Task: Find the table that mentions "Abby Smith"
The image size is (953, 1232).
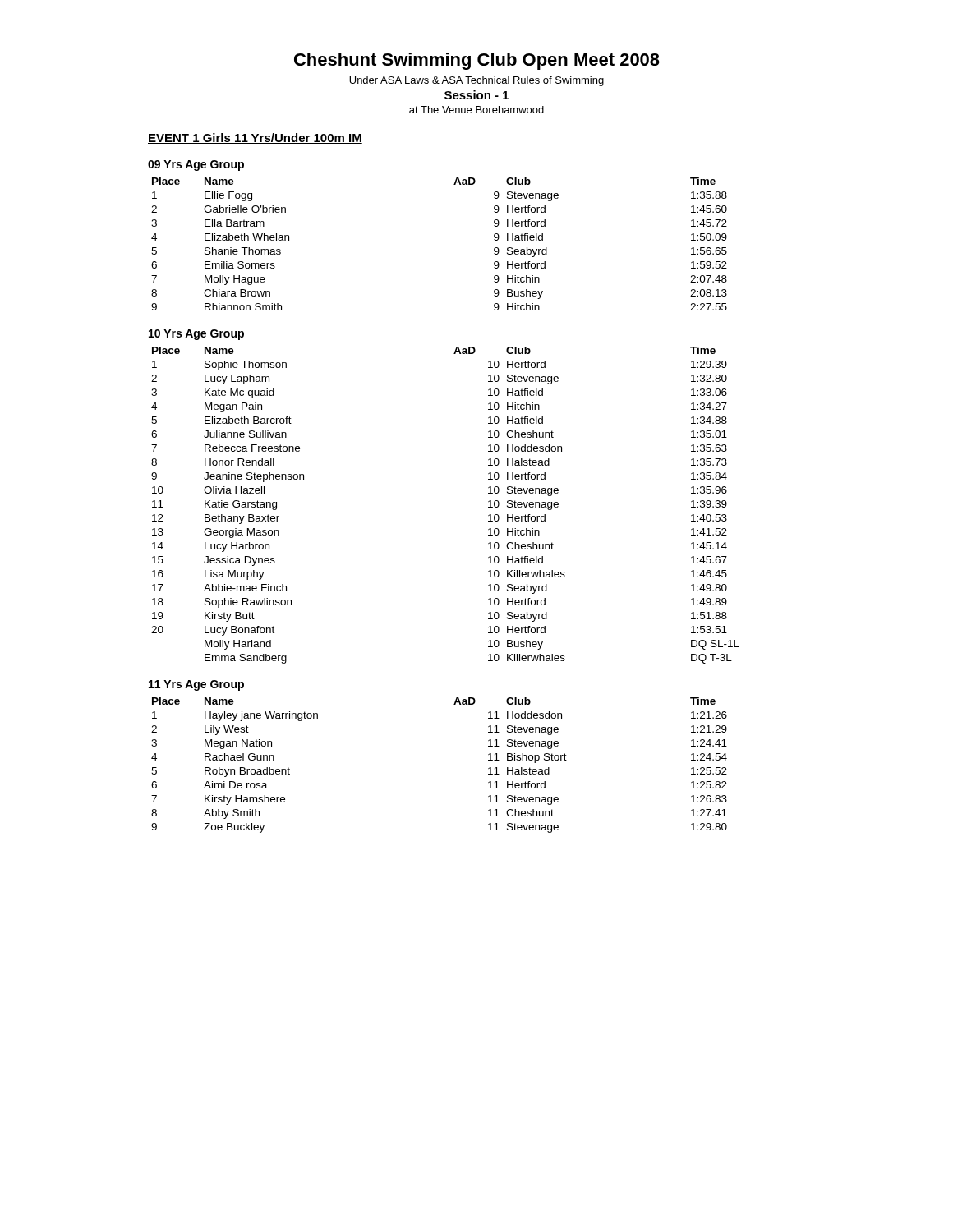Action: pos(476,764)
